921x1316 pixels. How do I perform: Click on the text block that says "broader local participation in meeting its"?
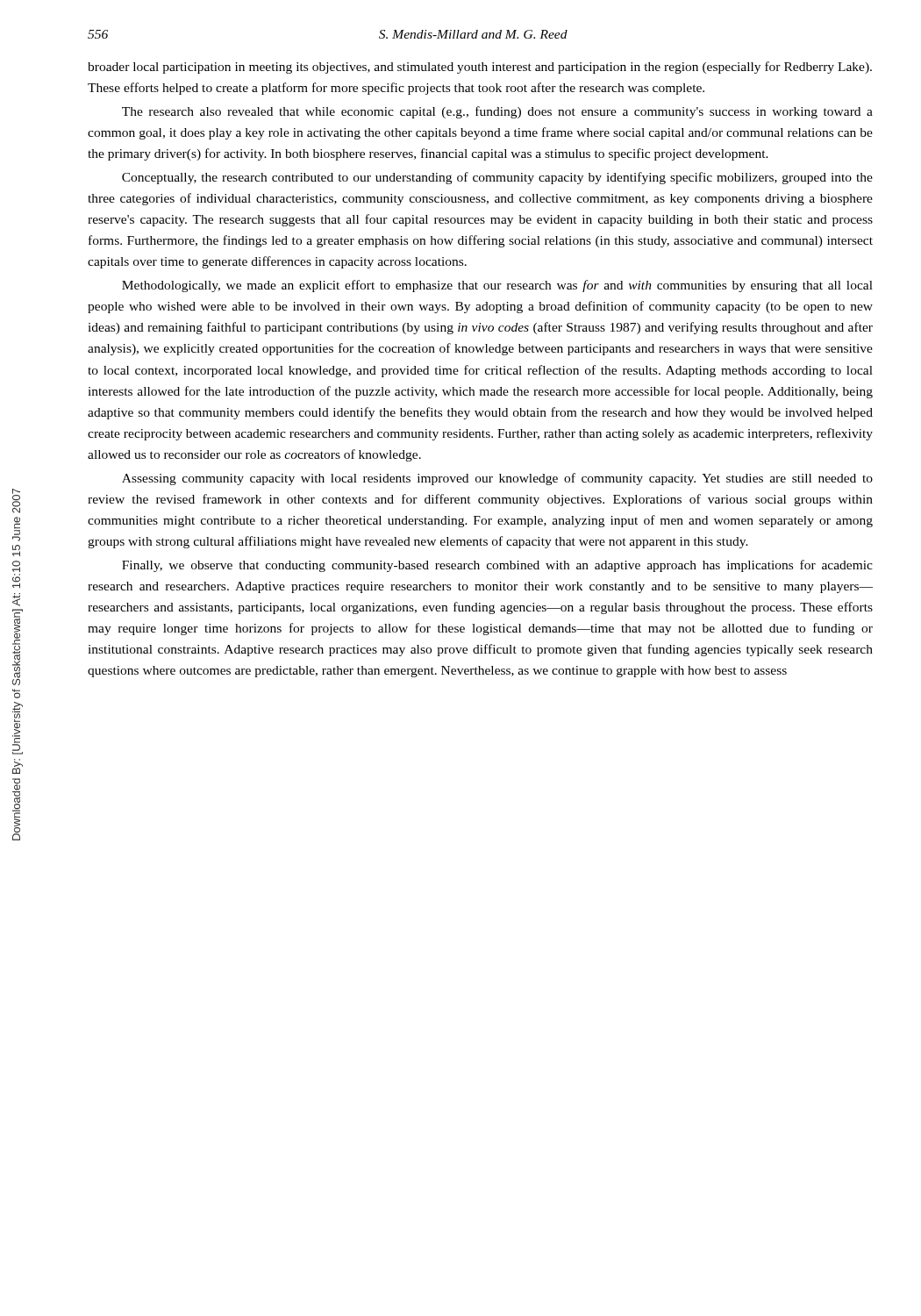coord(480,368)
